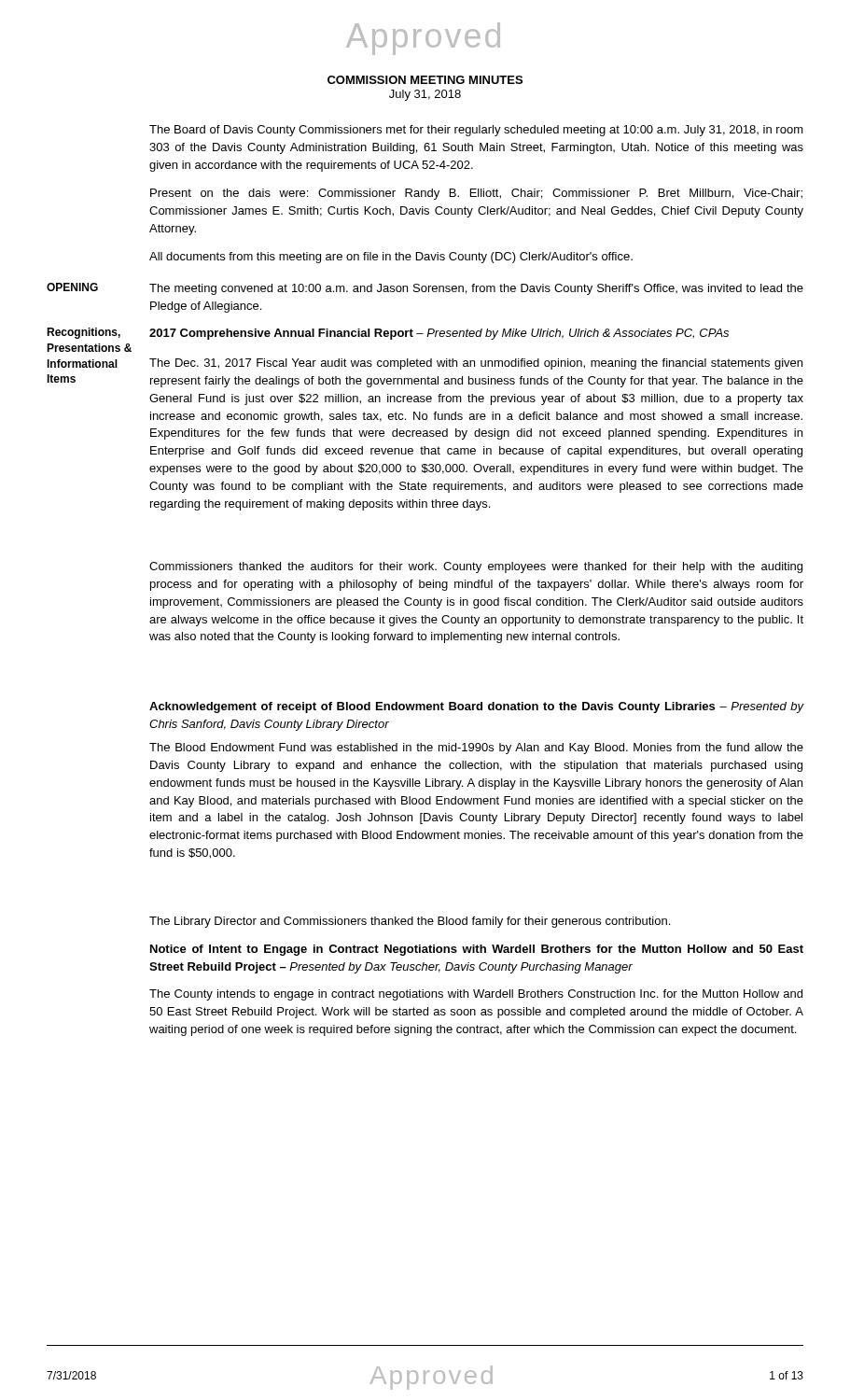The height and width of the screenshot is (1400, 850).
Task: Find the text block that reads "Present on the dais were: Commissioner"
Action: click(476, 211)
